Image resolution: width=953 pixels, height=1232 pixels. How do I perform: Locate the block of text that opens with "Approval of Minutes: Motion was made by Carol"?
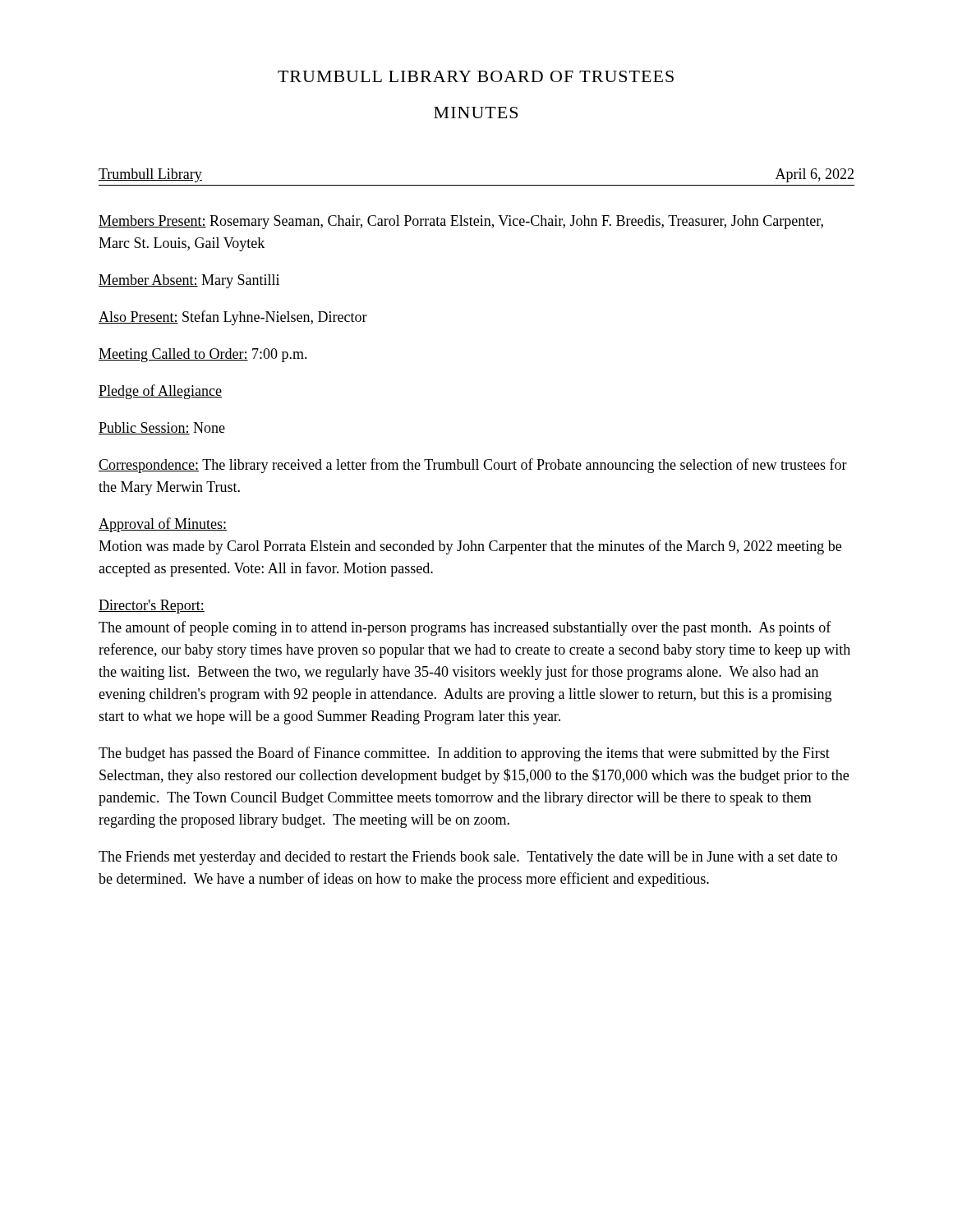point(476,547)
